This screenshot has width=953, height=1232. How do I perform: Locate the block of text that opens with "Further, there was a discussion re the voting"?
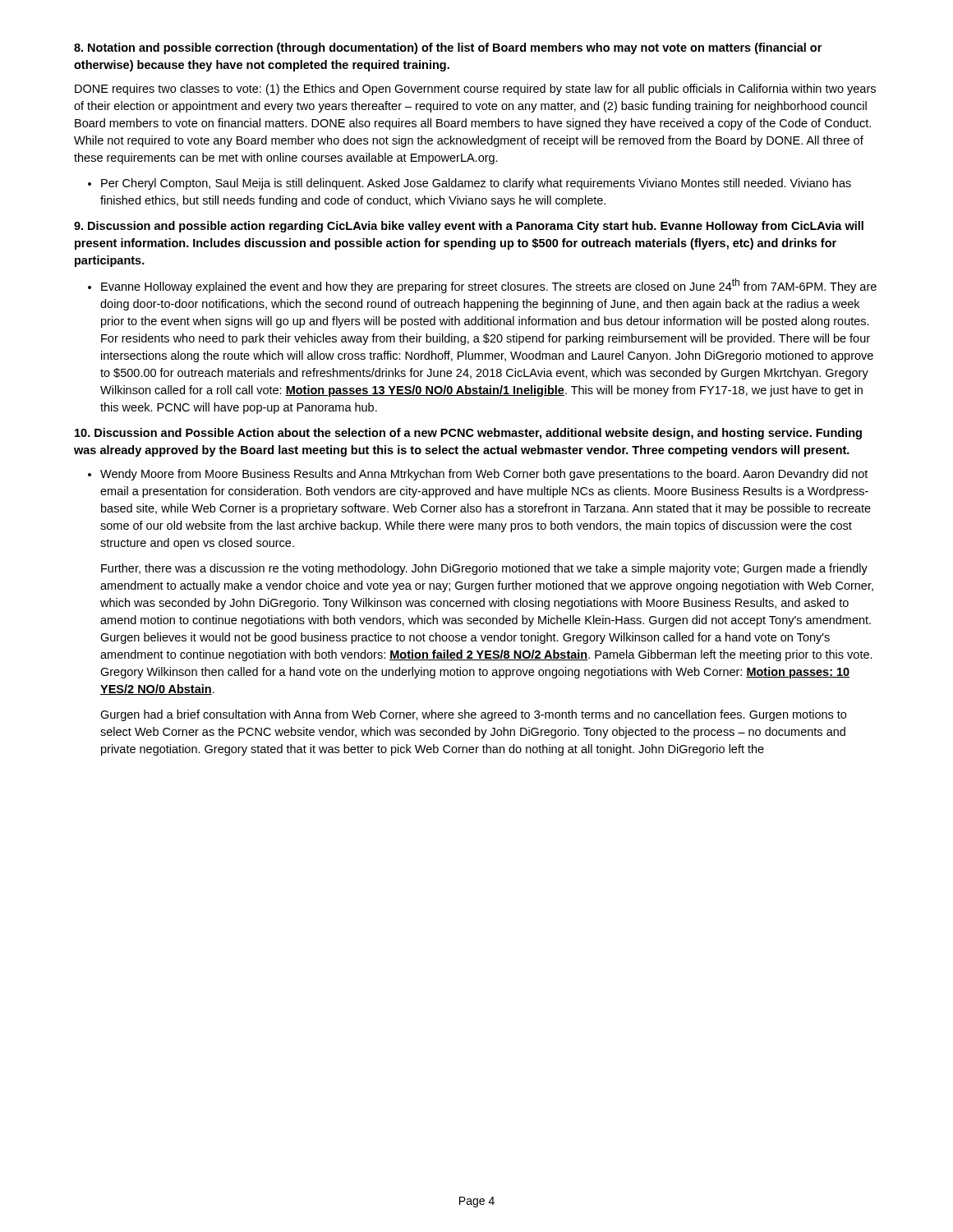tap(490, 629)
